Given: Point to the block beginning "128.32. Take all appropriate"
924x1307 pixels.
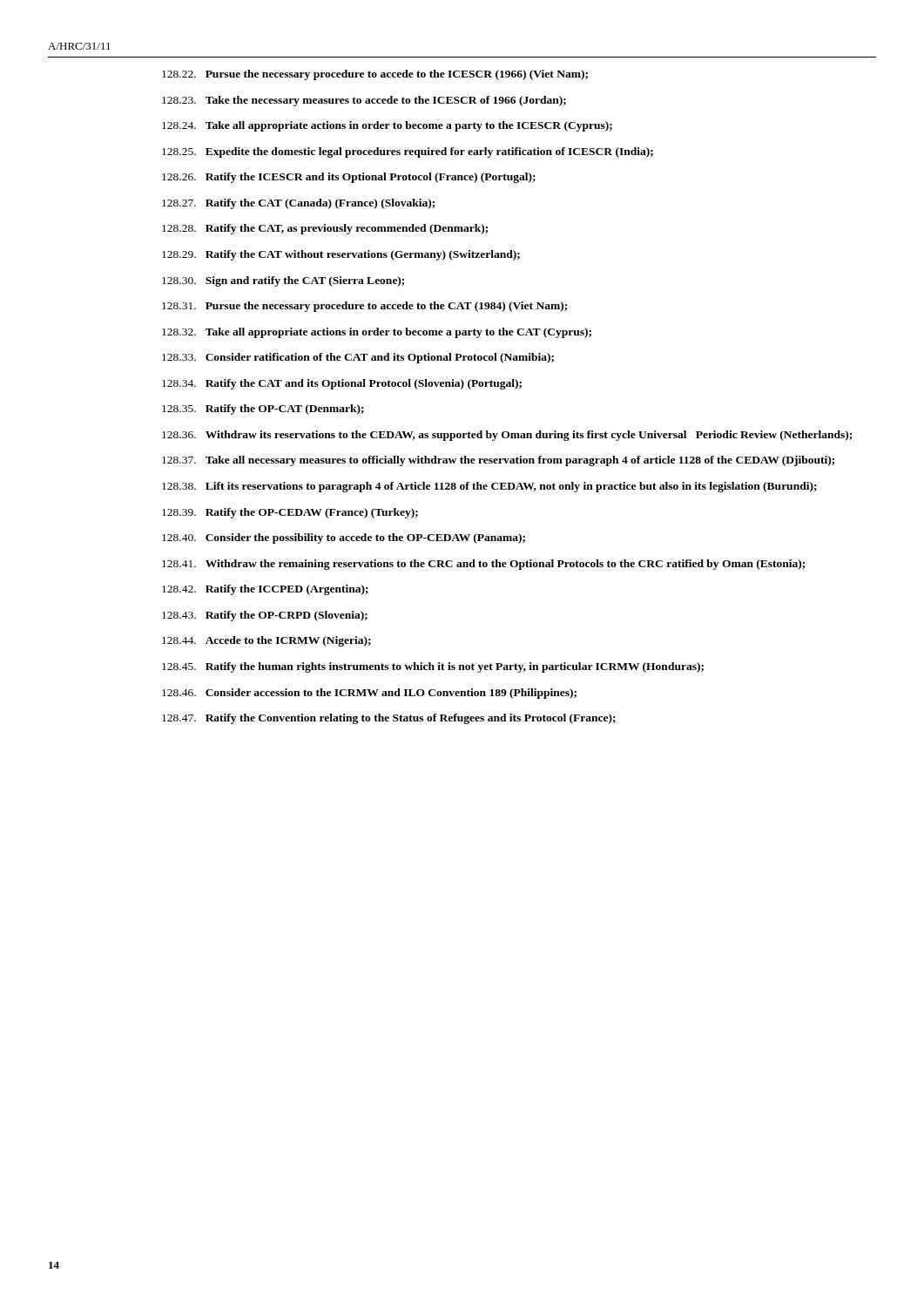Looking at the screenshot, I should pyautogui.click(x=377, y=331).
